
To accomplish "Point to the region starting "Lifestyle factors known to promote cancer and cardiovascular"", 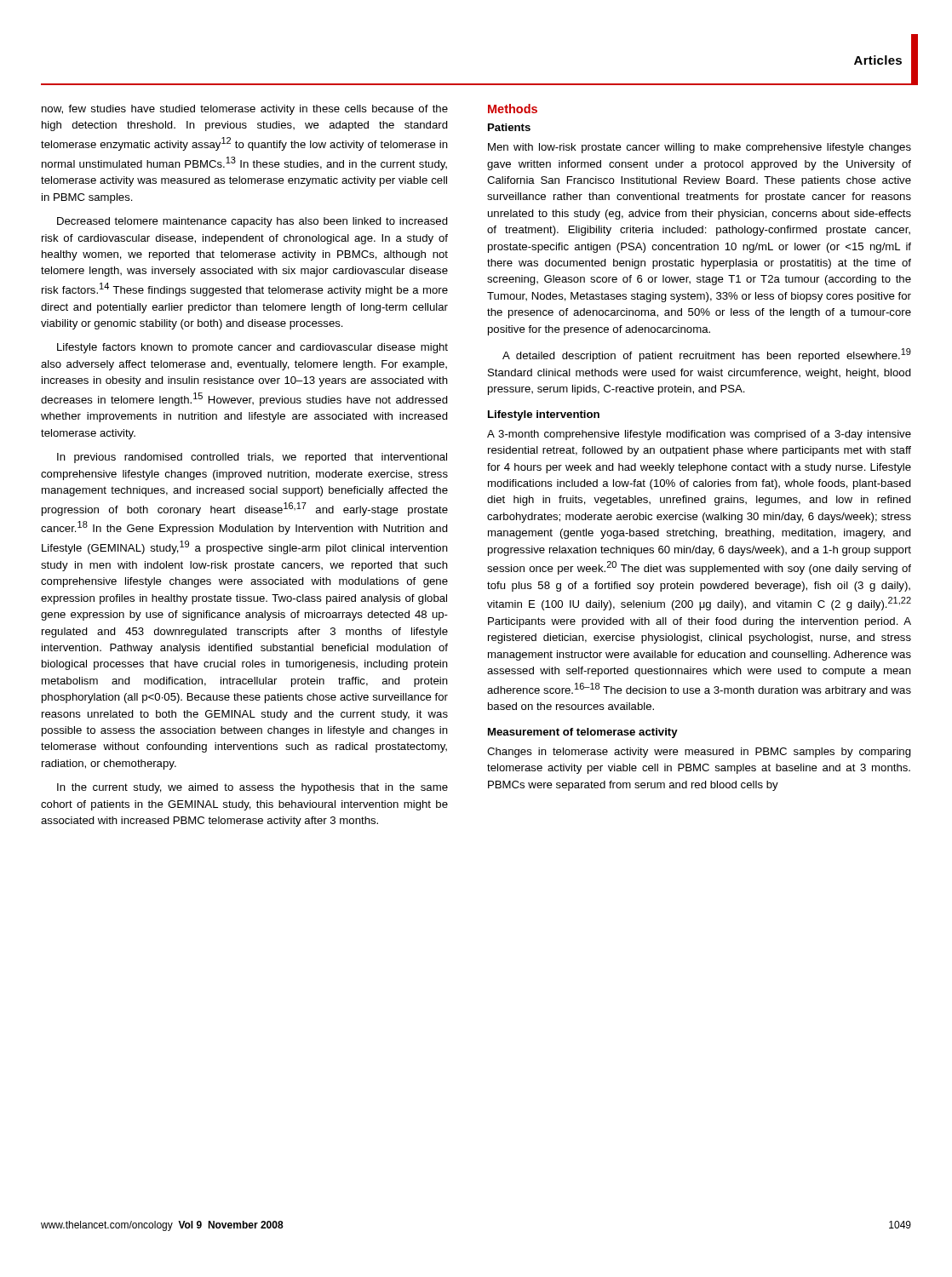I will point(244,390).
